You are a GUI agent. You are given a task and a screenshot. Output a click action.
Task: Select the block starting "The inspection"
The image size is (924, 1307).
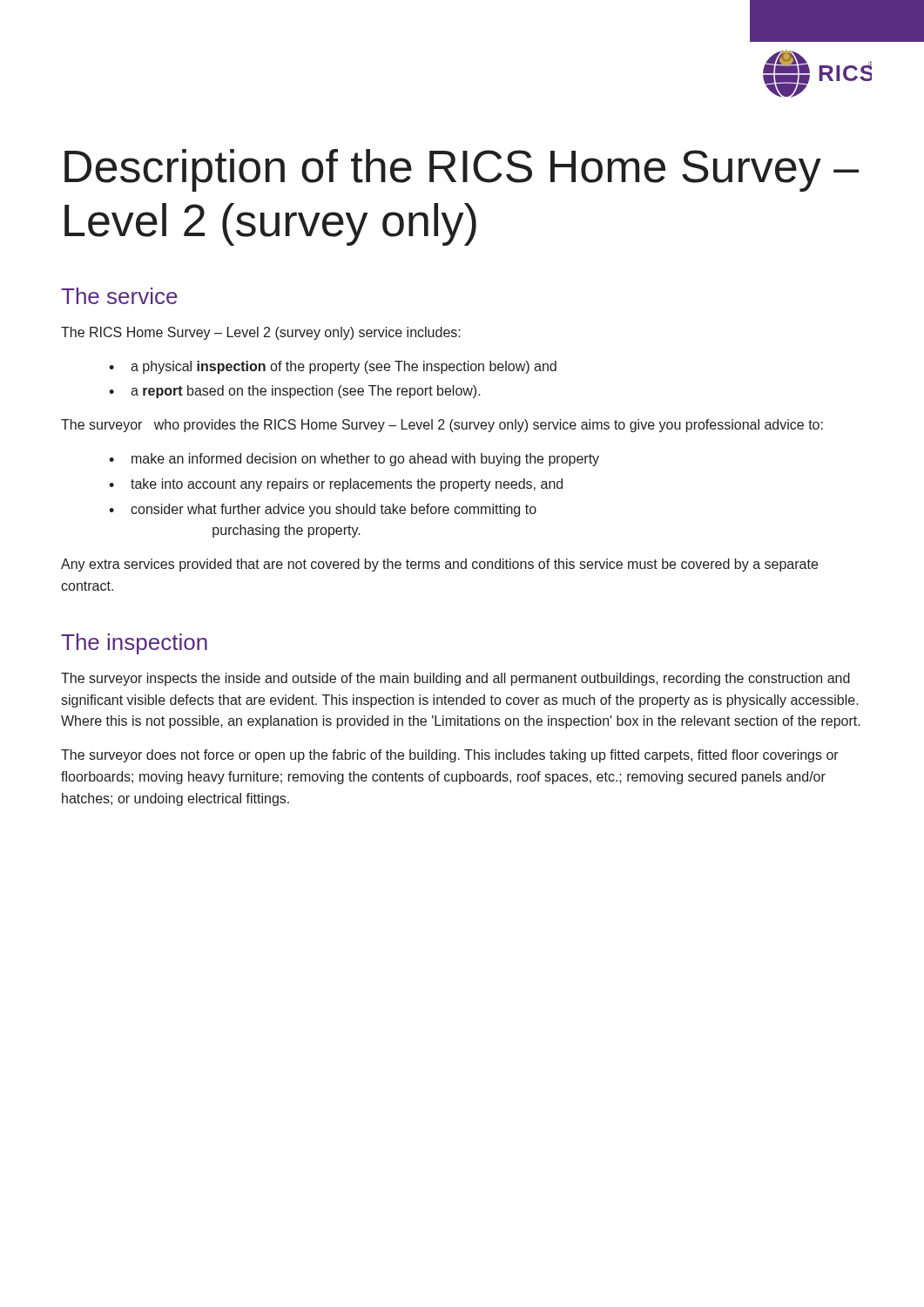[x=135, y=642]
